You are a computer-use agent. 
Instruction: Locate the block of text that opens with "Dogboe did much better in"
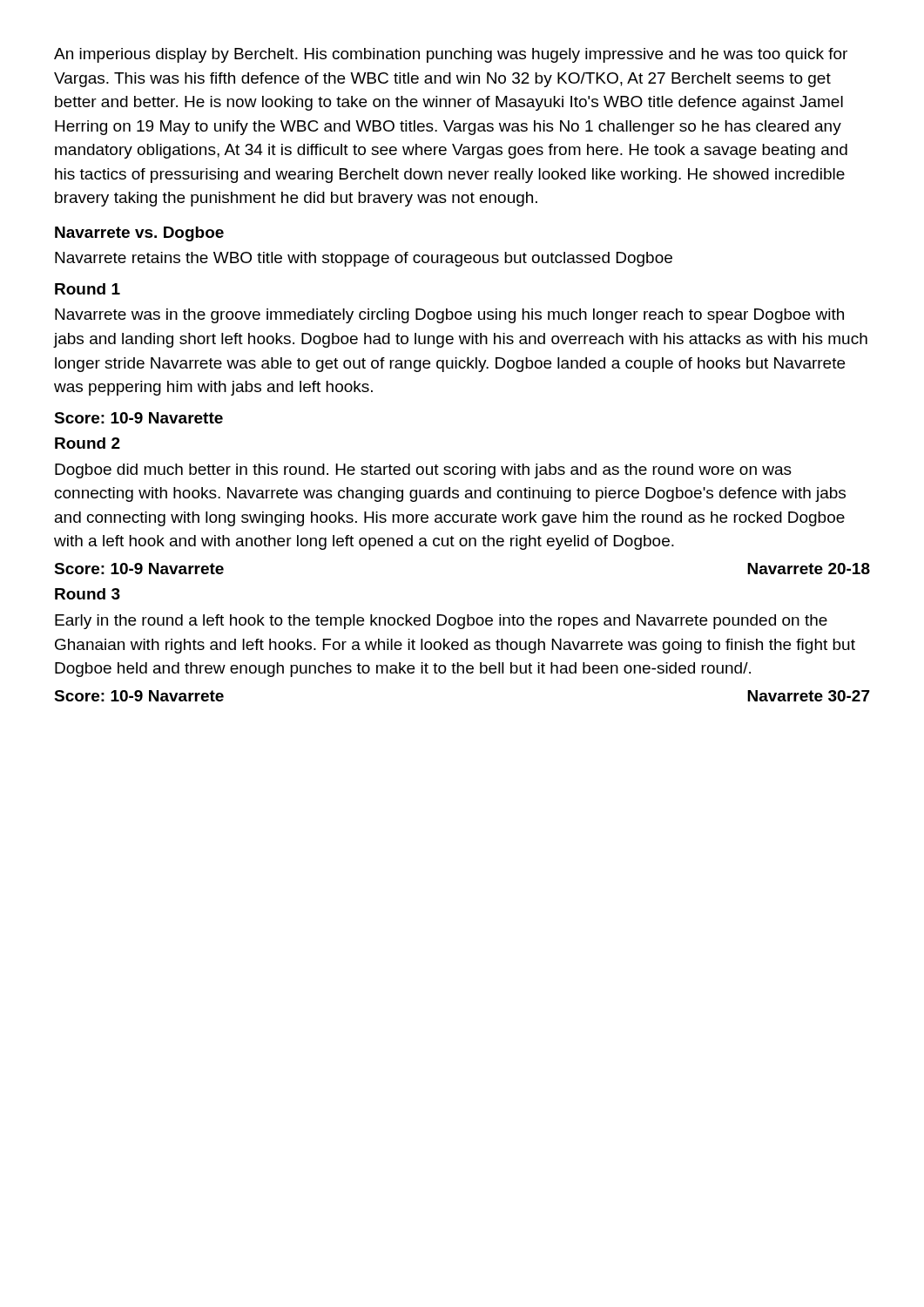click(462, 505)
